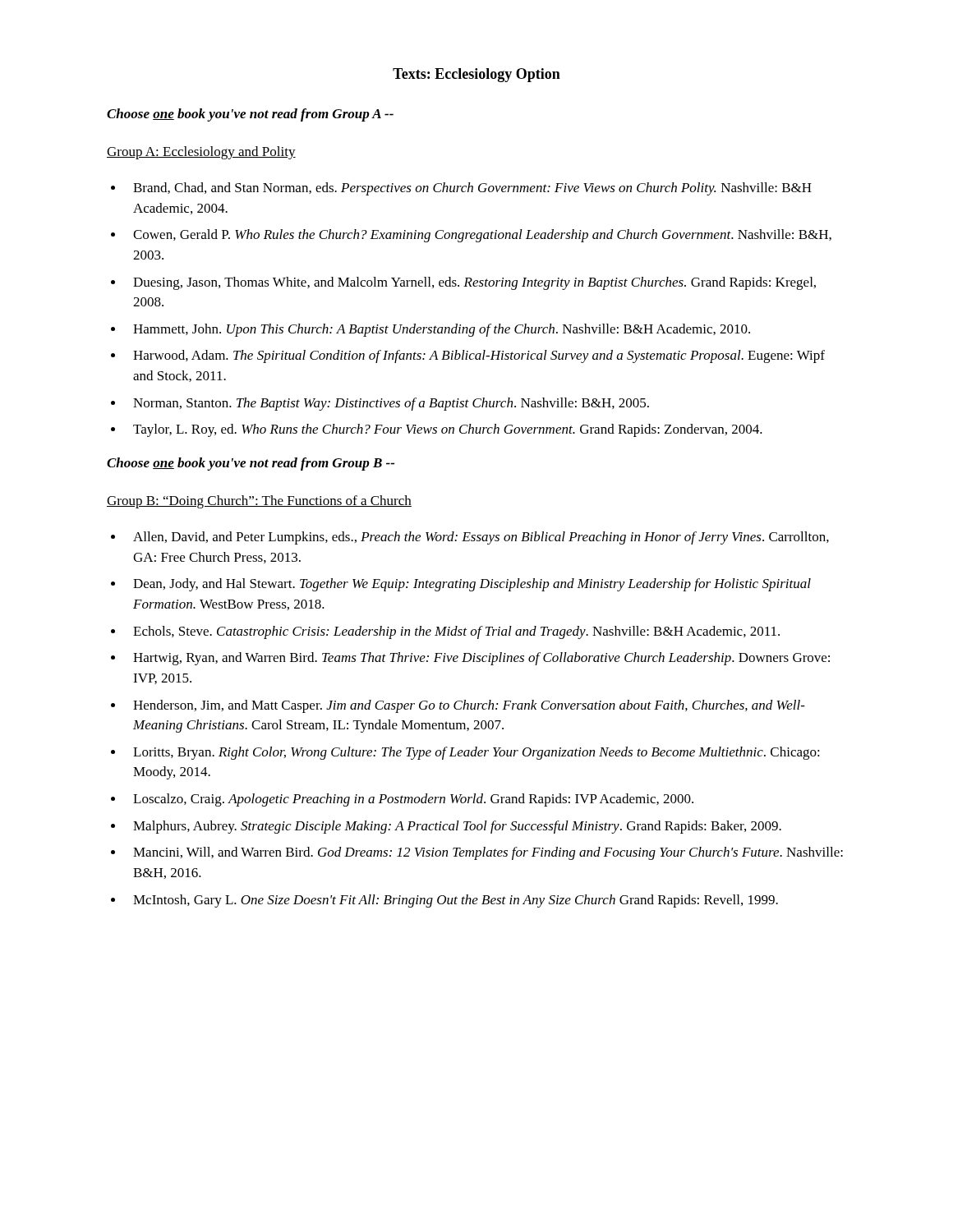This screenshot has width=953, height=1232.
Task: Find the element starting "Allen, David, and Peter Lumpkins, eds., Preach the"
Action: point(481,547)
